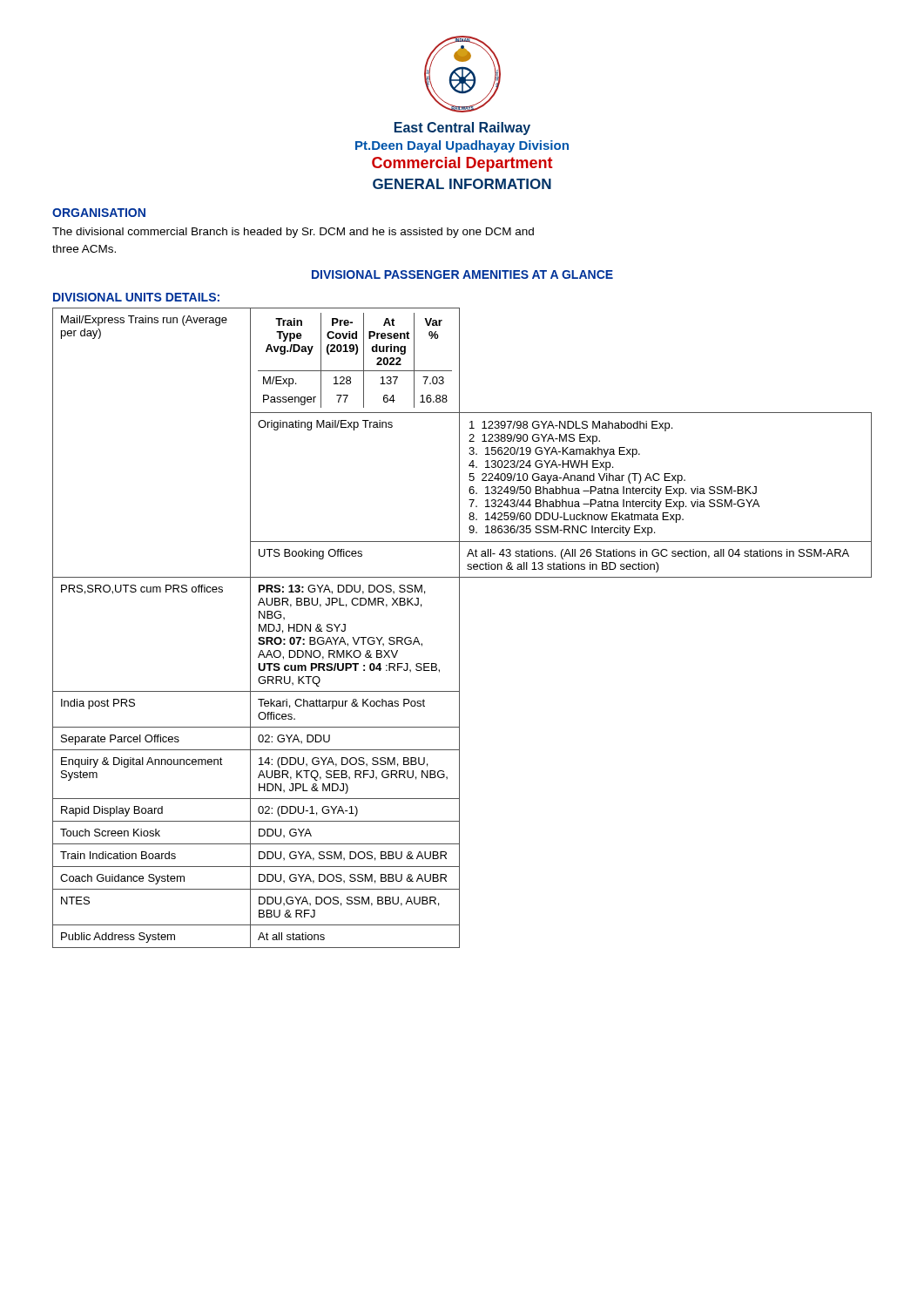Viewport: 924px width, 1307px height.
Task: Point to the text starting "The divisional commercial Branch is"
Action: coord(293,240)
